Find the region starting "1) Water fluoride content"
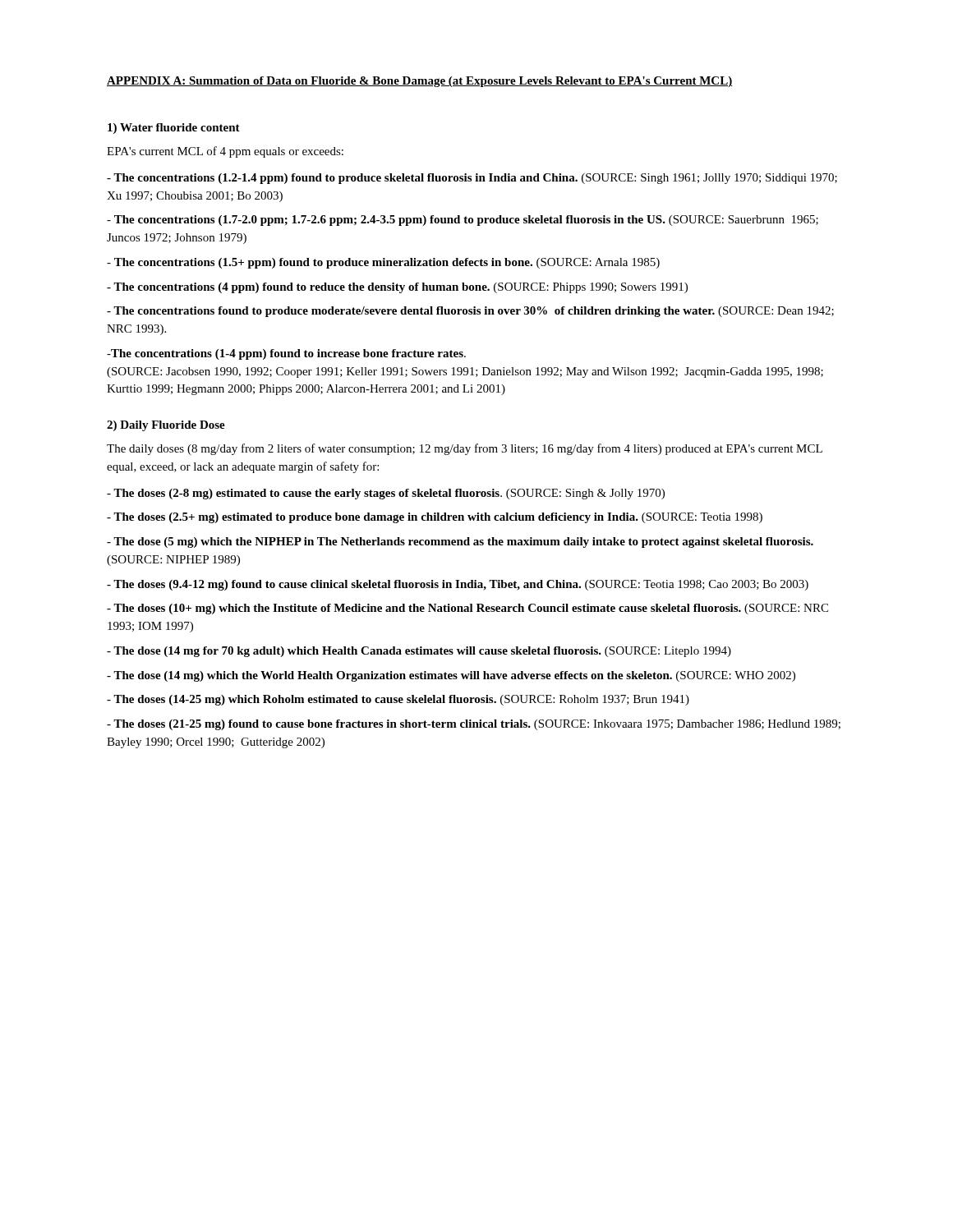The height and width of the screenshot is (1232, 953). (173, 127)
